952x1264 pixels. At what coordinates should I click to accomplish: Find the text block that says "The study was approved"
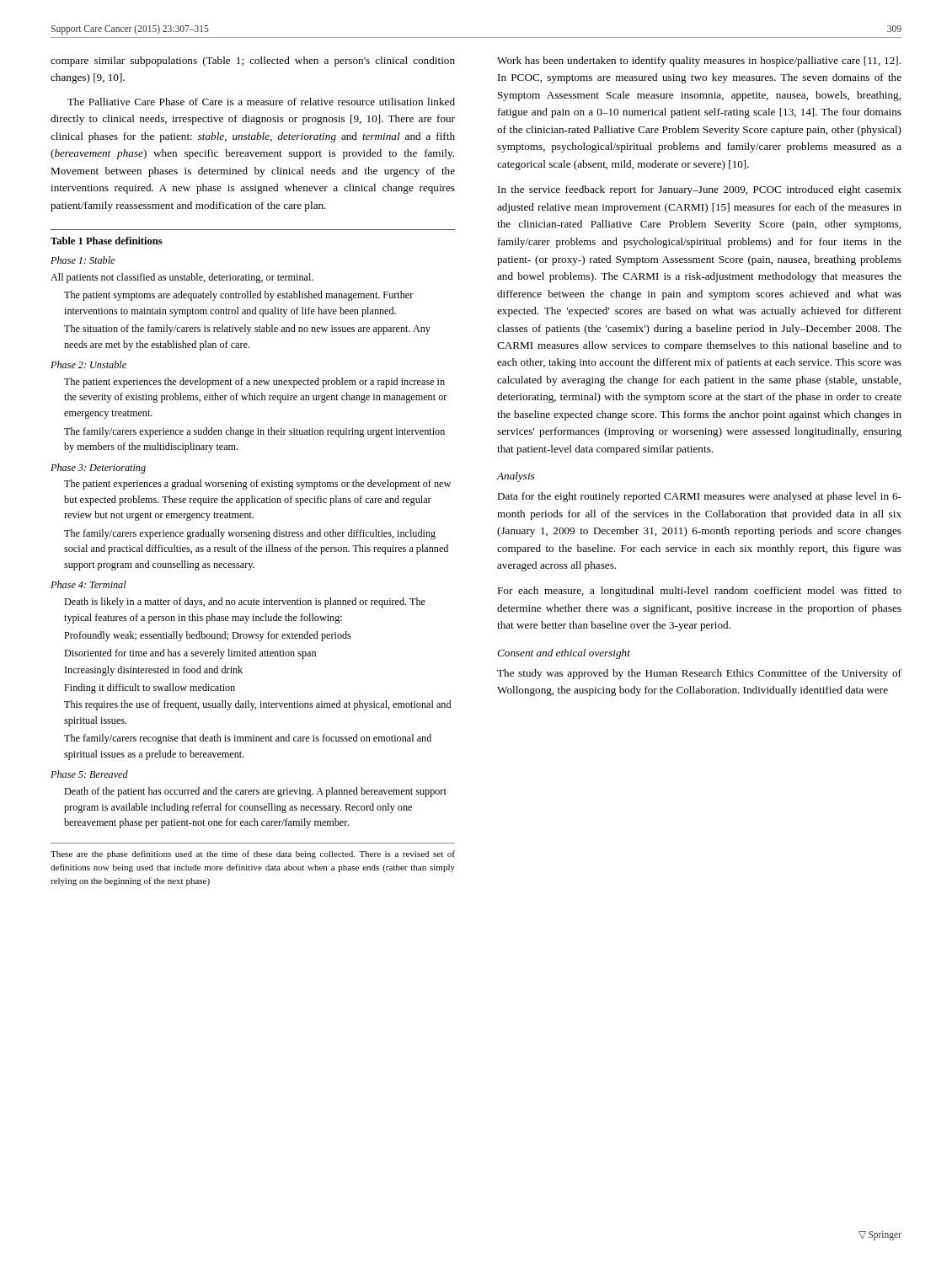[699, 682]
